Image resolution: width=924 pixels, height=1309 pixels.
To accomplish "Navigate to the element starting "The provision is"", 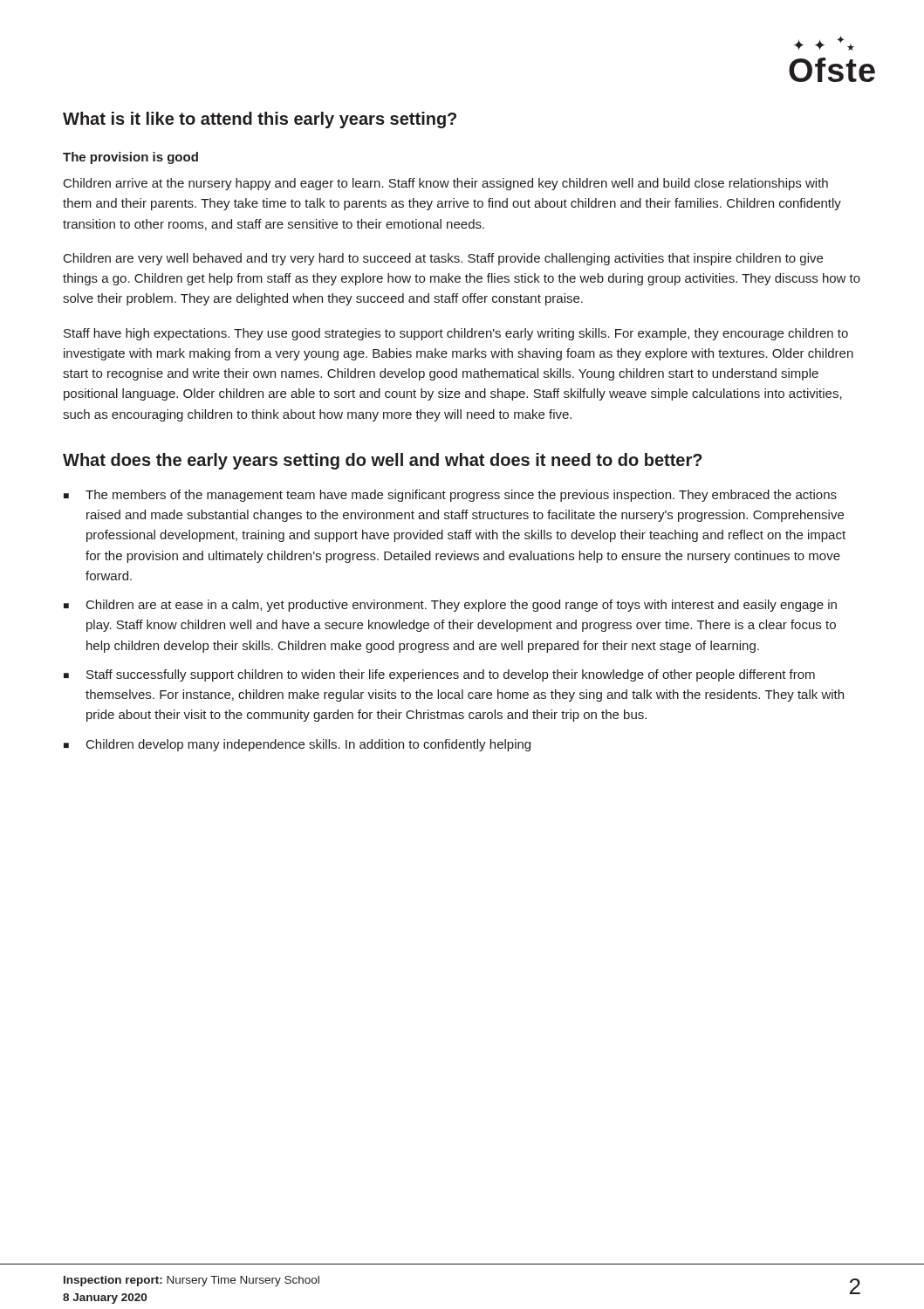I will pos(131,157).
